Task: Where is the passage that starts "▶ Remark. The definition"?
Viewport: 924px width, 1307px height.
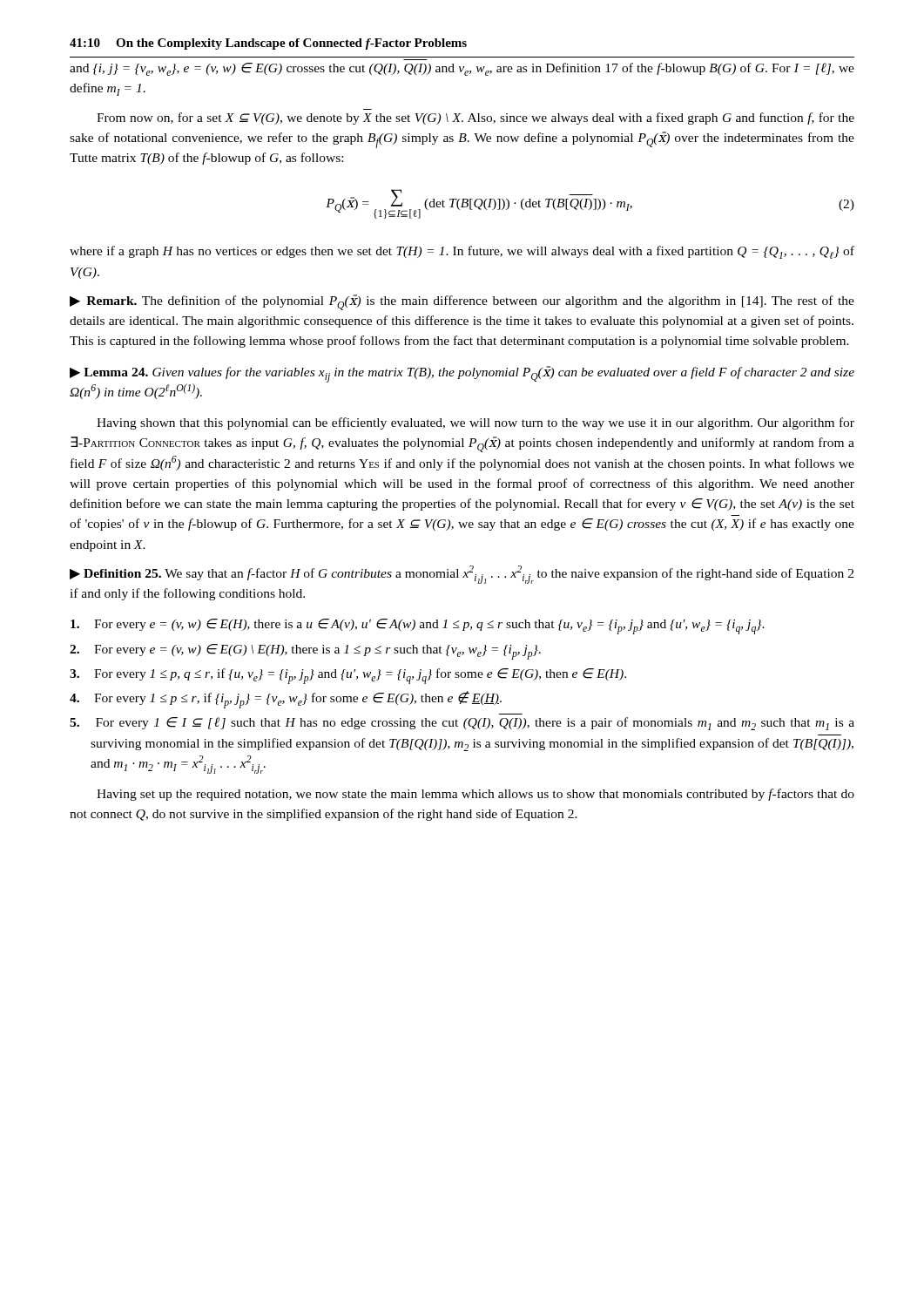Action: pyautogui.click(x=462, y=320)
